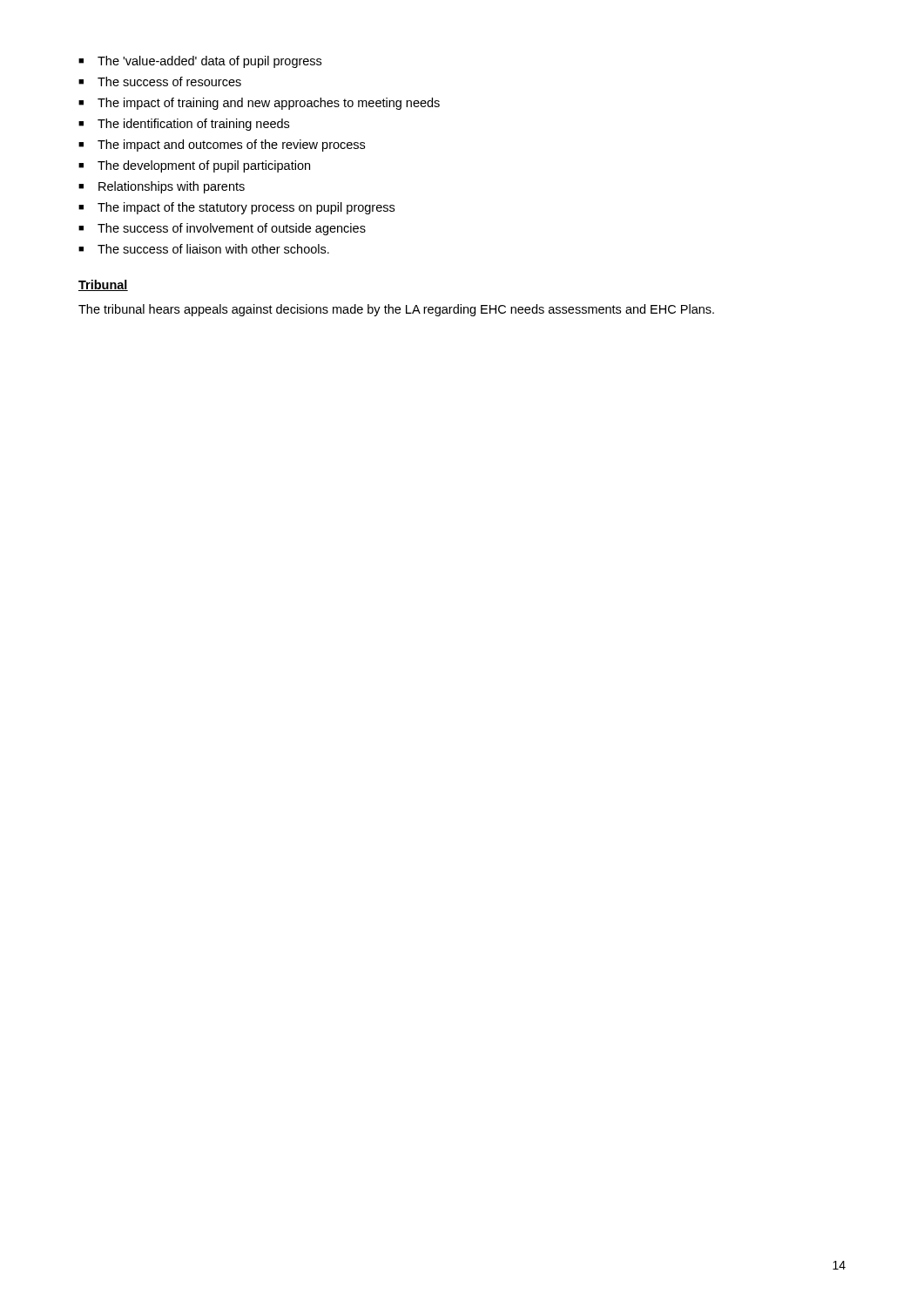The height and width of the screenshot is (1307, 924).
Task: Point to the block beginning "The tribunal hears"
Action: (397, 309)
